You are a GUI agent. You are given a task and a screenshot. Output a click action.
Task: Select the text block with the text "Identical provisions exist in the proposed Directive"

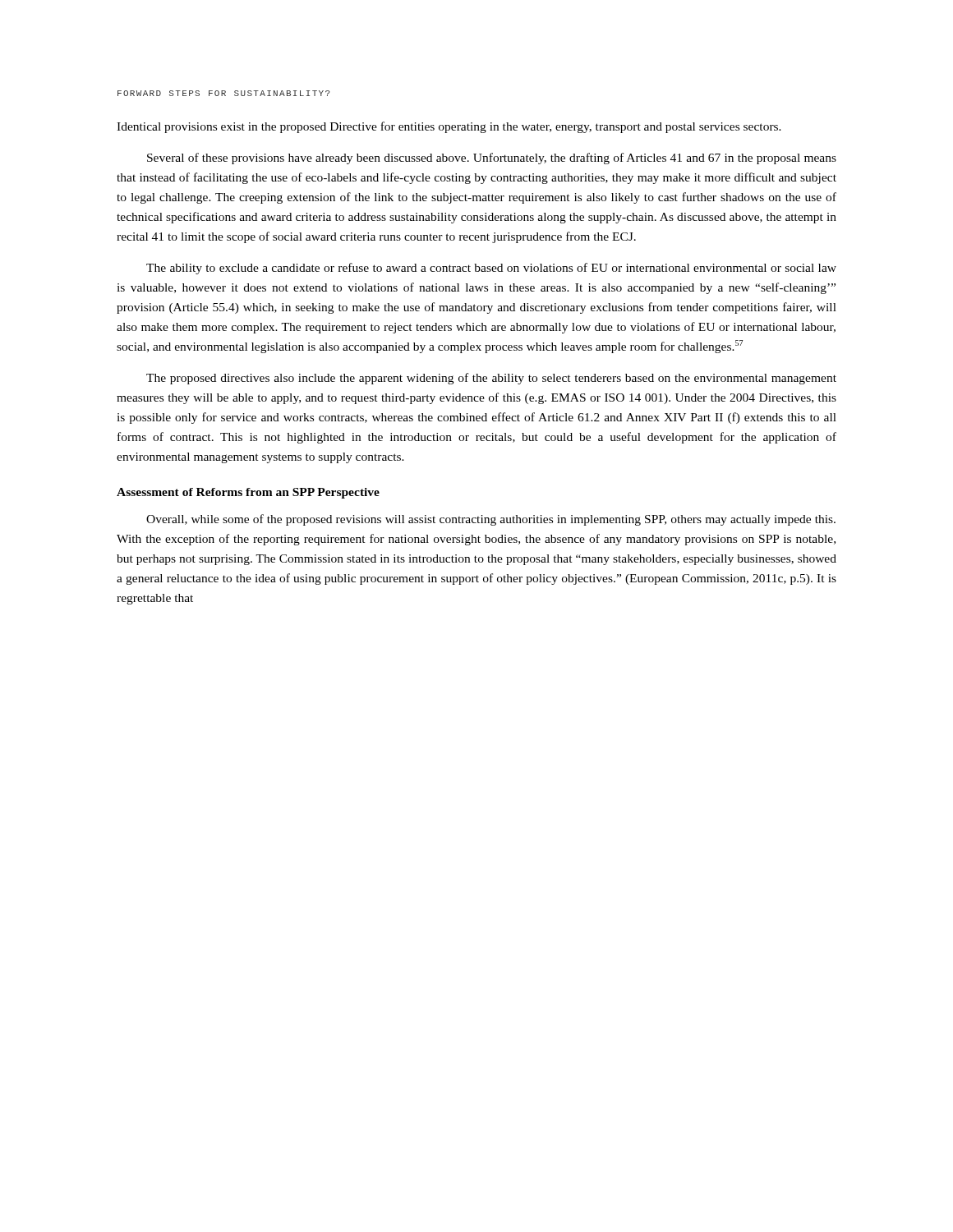coord(449,126)
